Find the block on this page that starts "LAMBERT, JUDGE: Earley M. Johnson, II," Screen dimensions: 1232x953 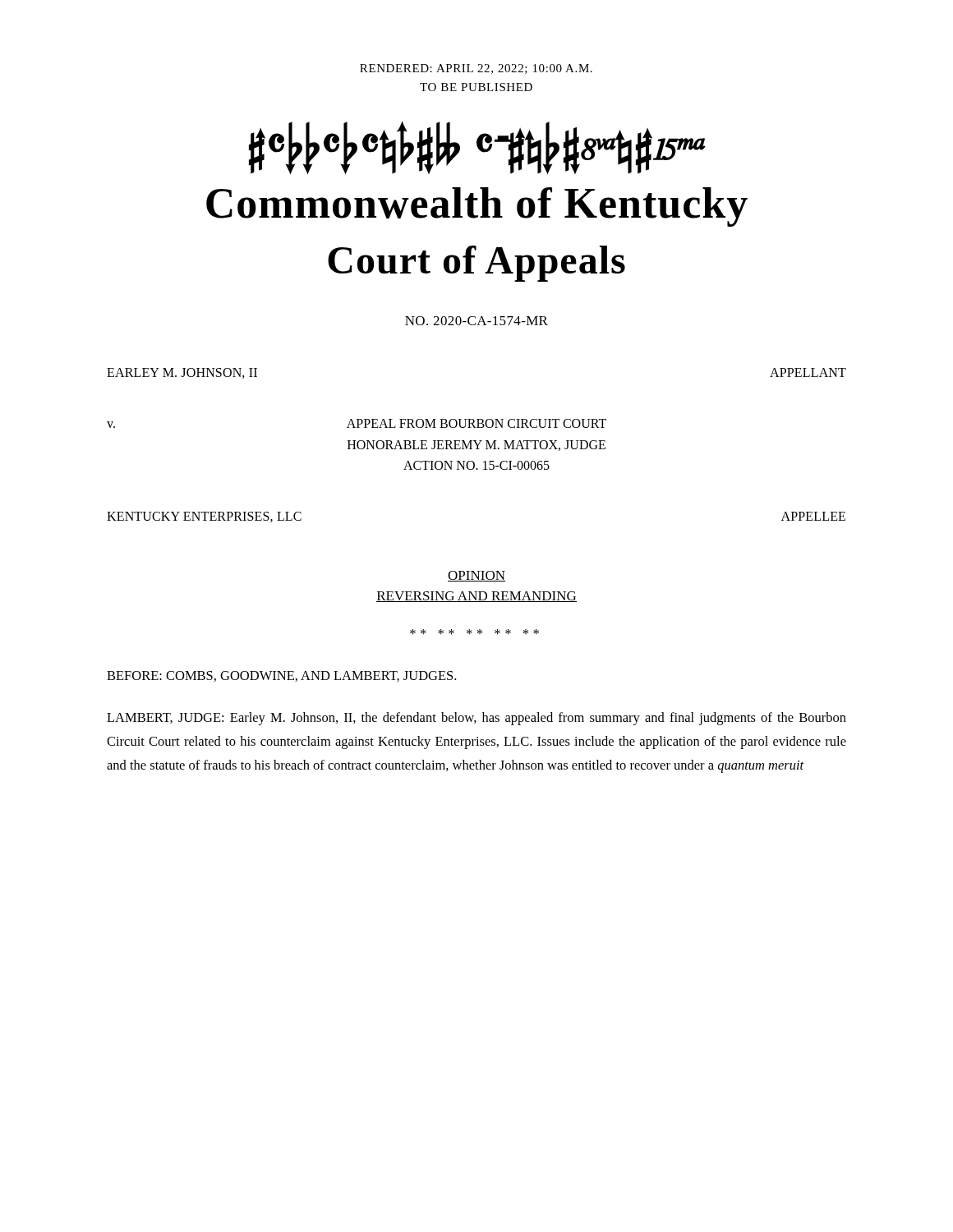(476, 742)
